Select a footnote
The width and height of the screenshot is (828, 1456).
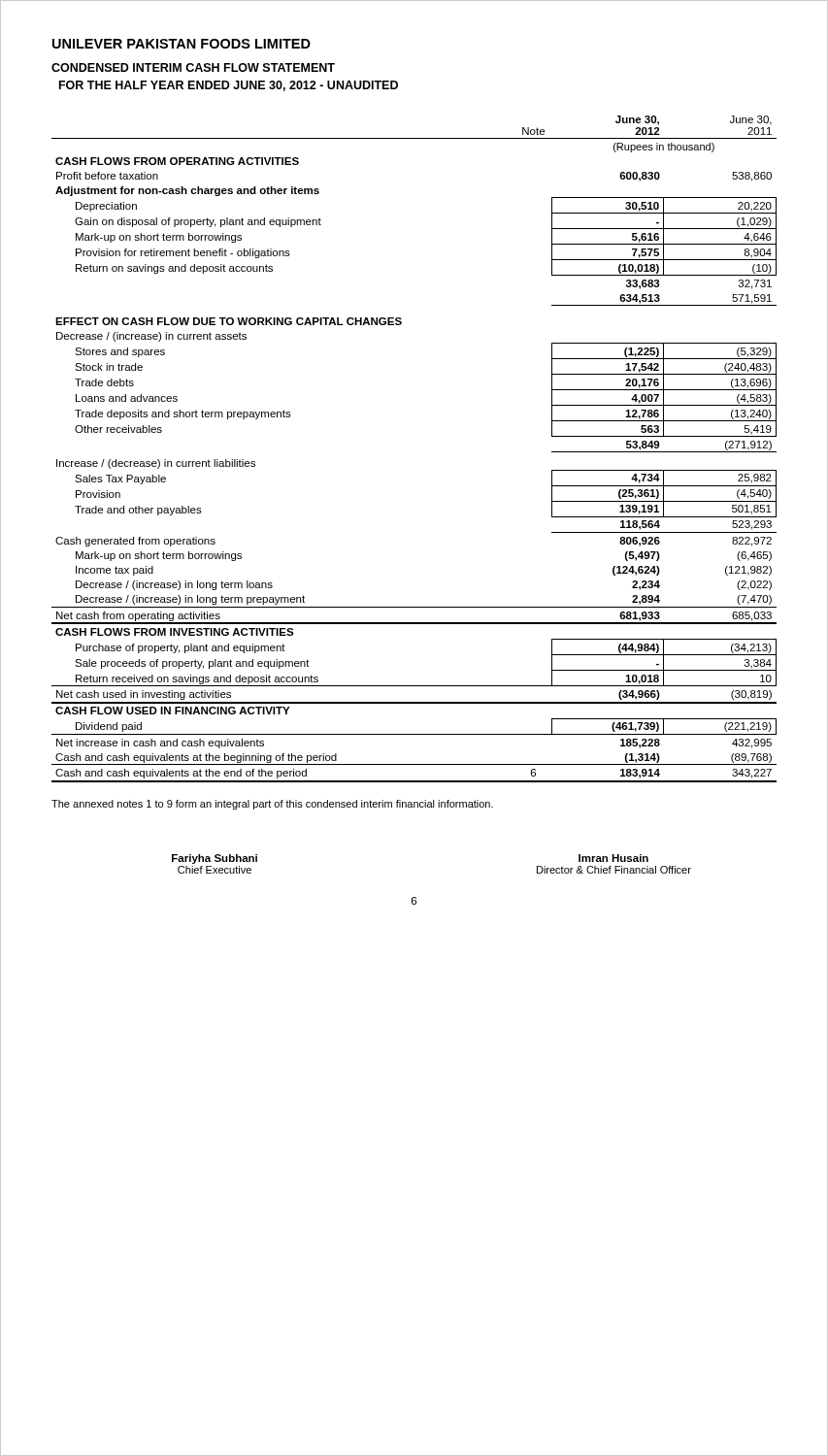[x=273, y=803]
